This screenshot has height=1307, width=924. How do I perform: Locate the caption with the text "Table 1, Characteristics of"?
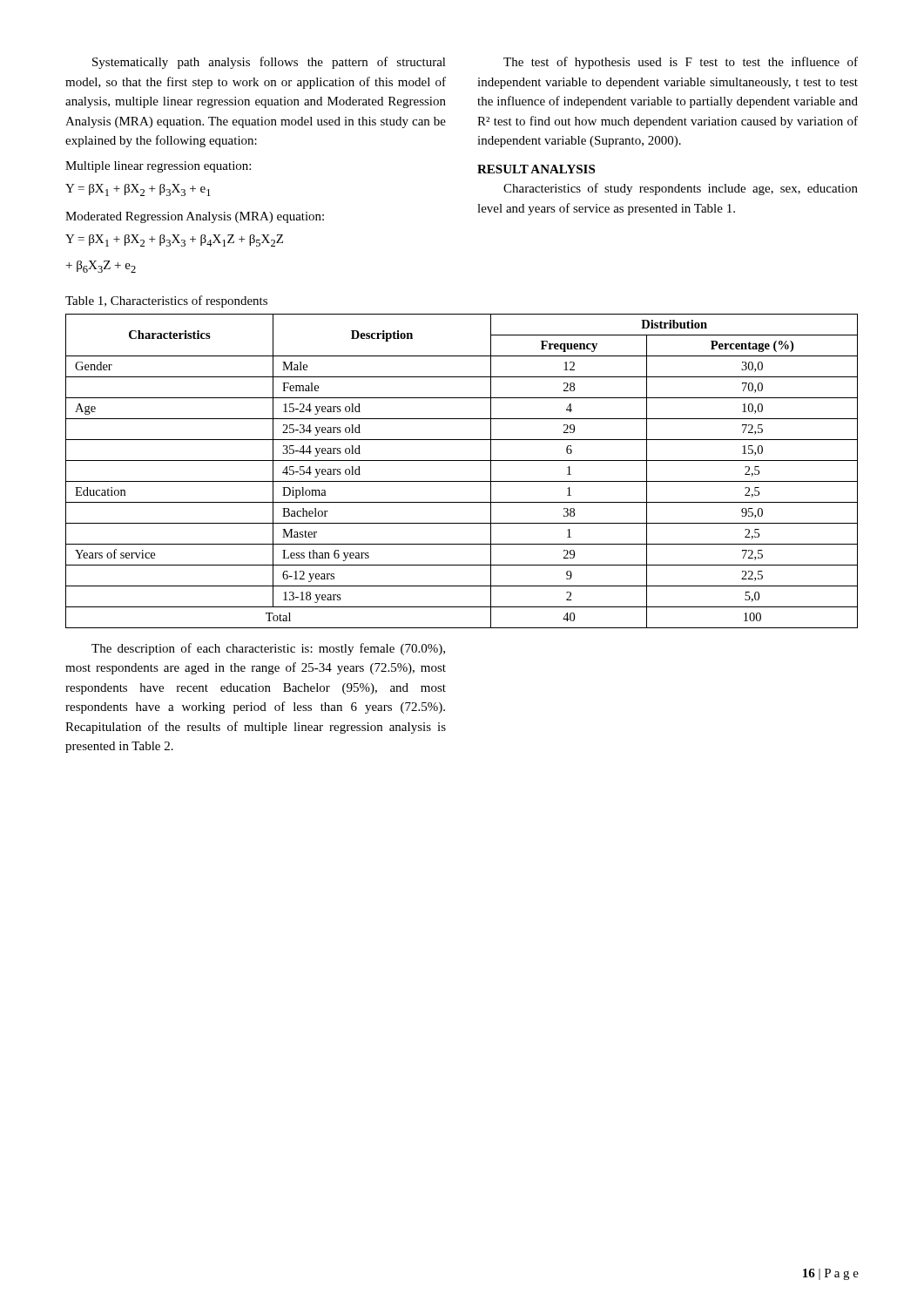coord(167,300)
